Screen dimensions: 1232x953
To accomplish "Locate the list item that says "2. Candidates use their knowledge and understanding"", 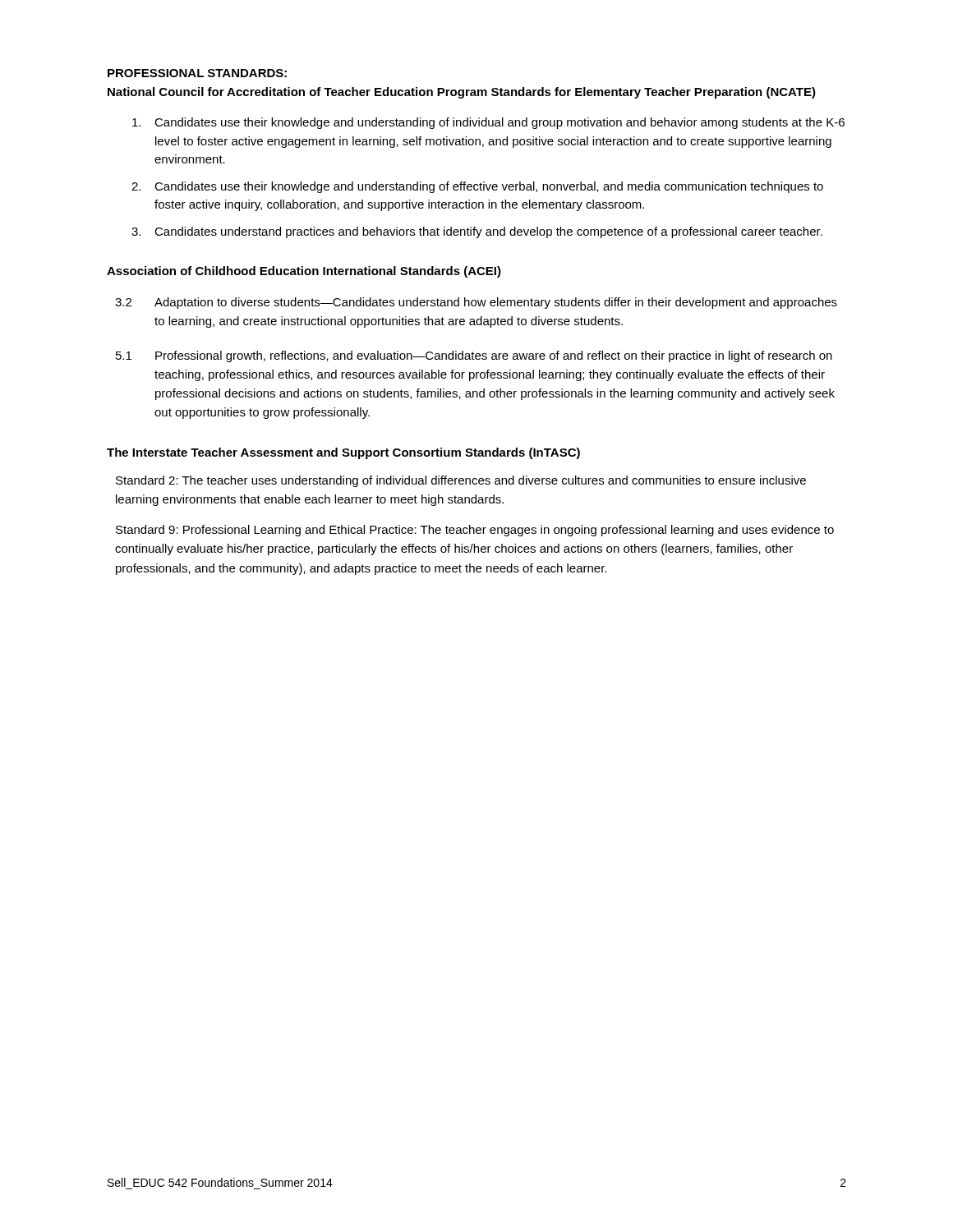I will click(489, 196).
